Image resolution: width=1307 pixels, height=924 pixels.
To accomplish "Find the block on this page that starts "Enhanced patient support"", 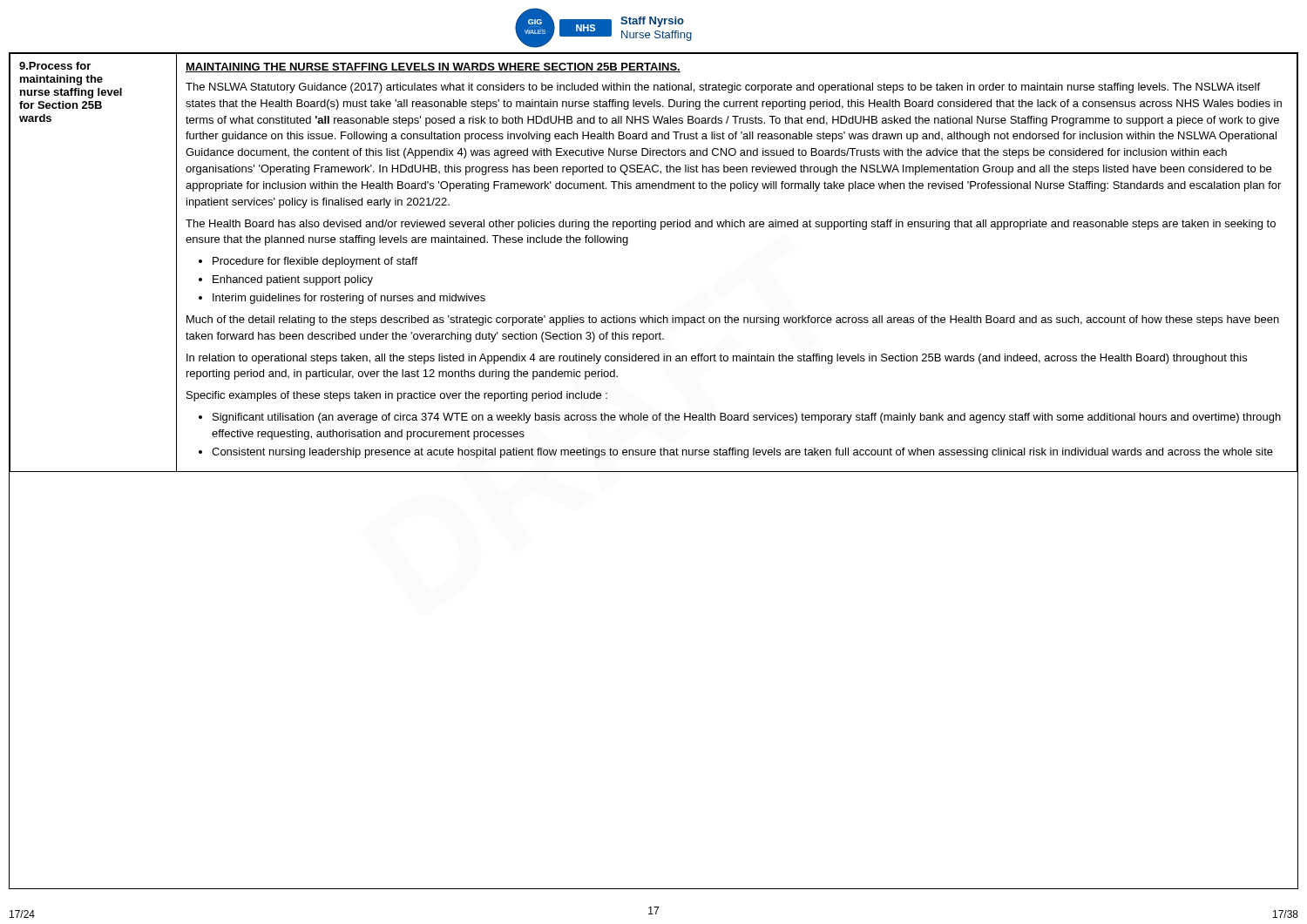I will 292,279.
